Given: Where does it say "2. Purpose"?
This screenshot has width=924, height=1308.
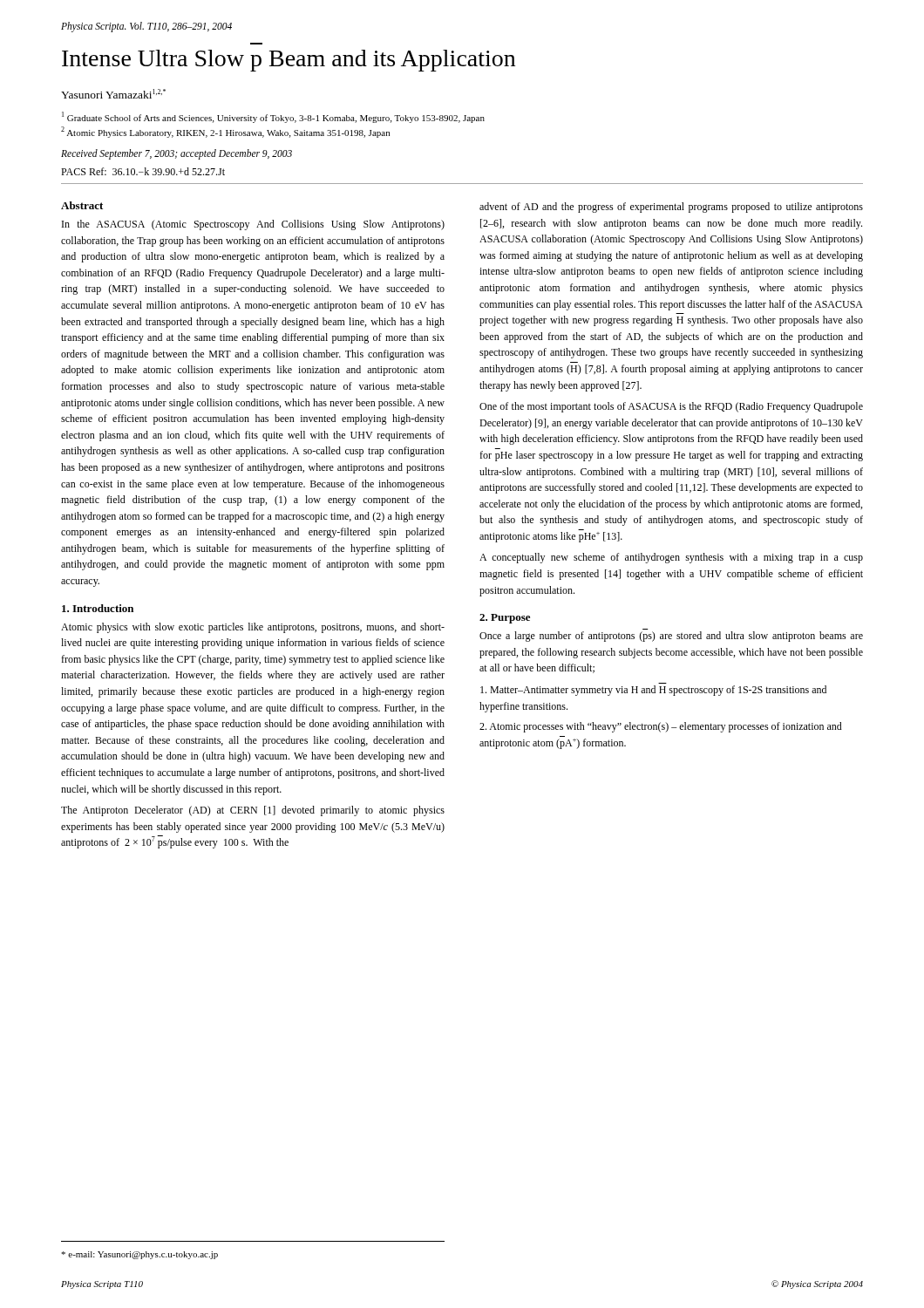Looking at the screenshot, I should [505, 617].
